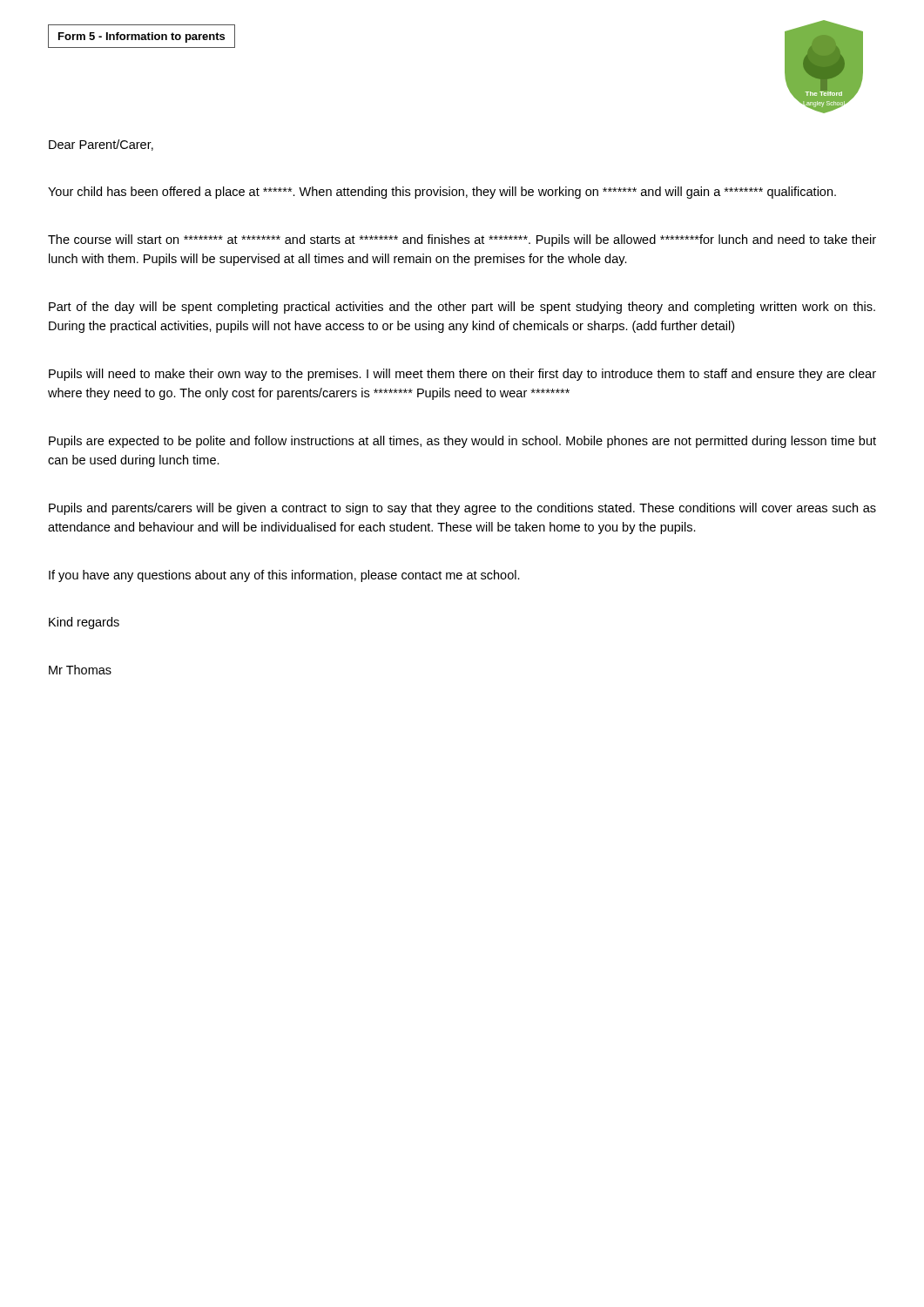Select the block starting "Dear Parent/Carer,"
Image resolution: width=924 pixels, height=1307 pixels.
point(101,145)
